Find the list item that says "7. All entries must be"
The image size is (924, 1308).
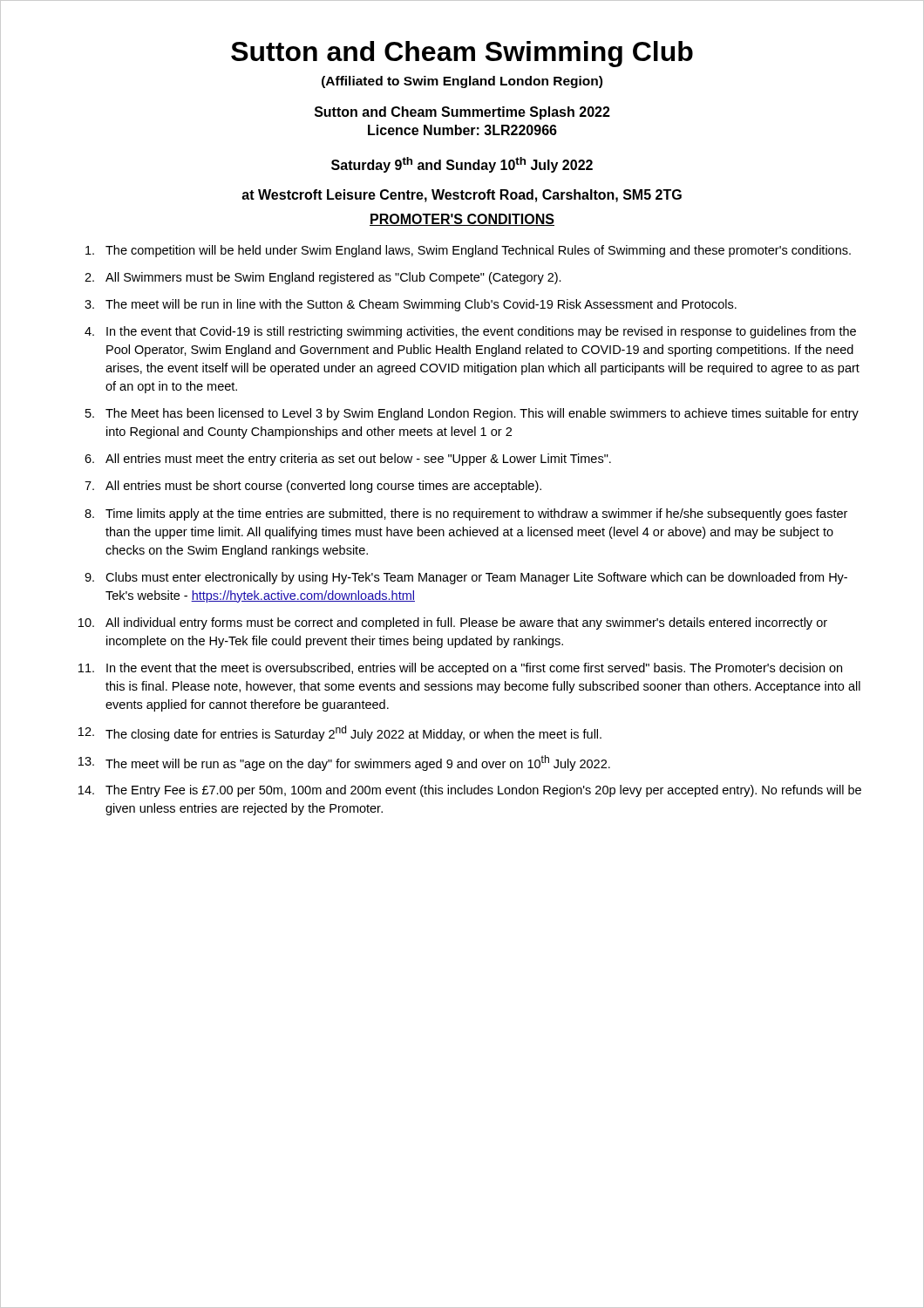462,487
